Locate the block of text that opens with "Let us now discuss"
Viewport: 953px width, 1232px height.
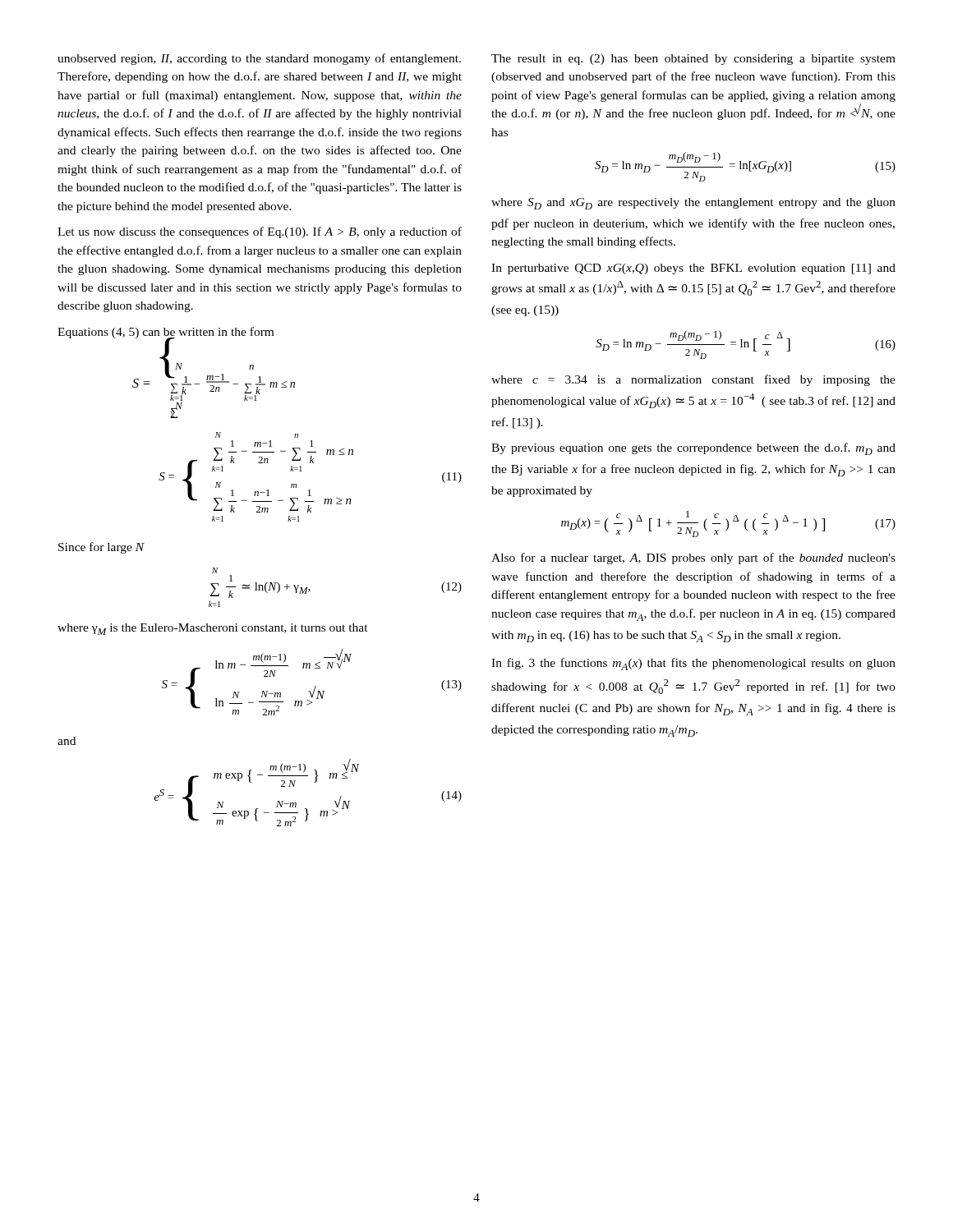pos(260,269)
